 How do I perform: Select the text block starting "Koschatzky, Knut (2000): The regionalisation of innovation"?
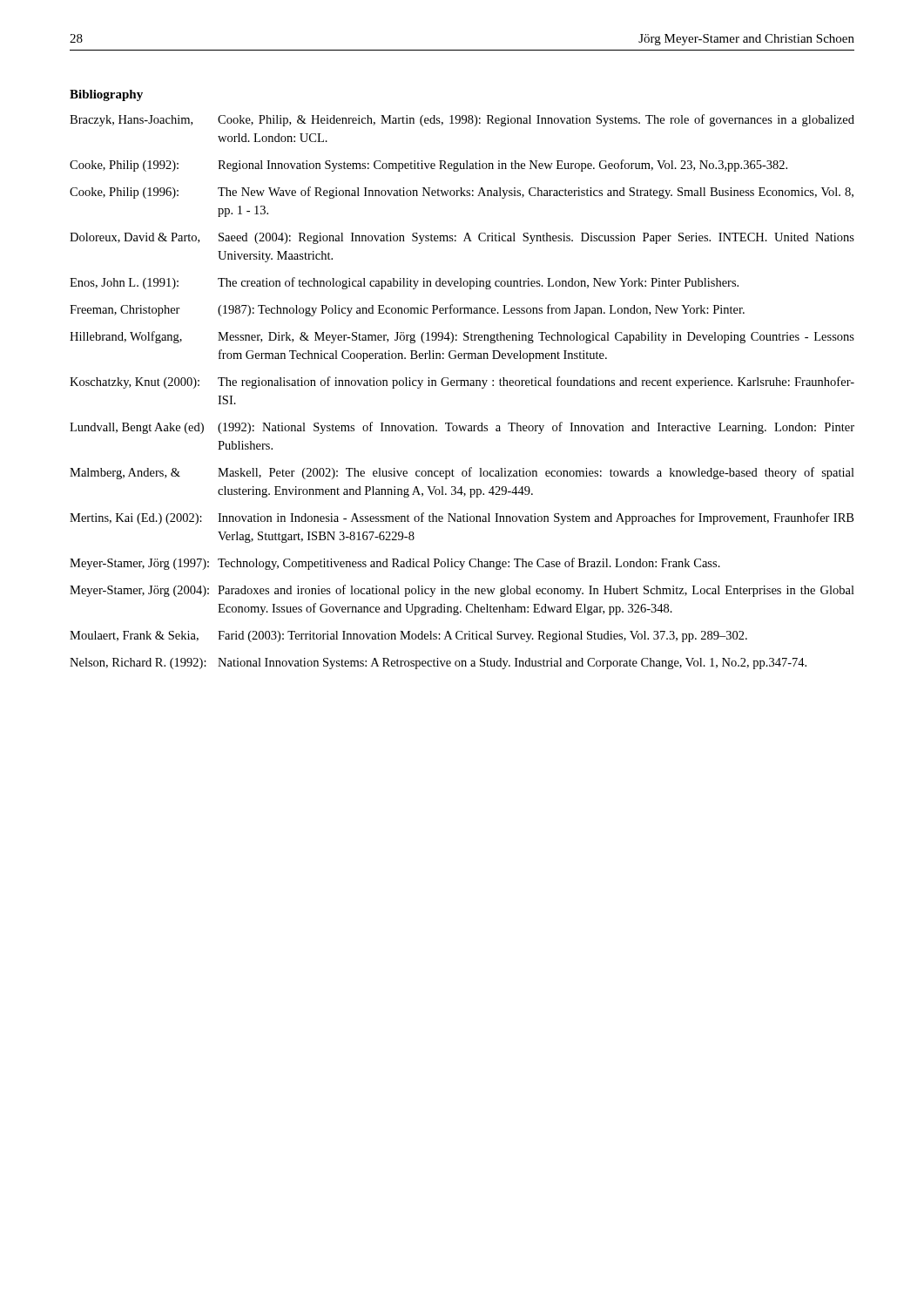pos(462,391)
